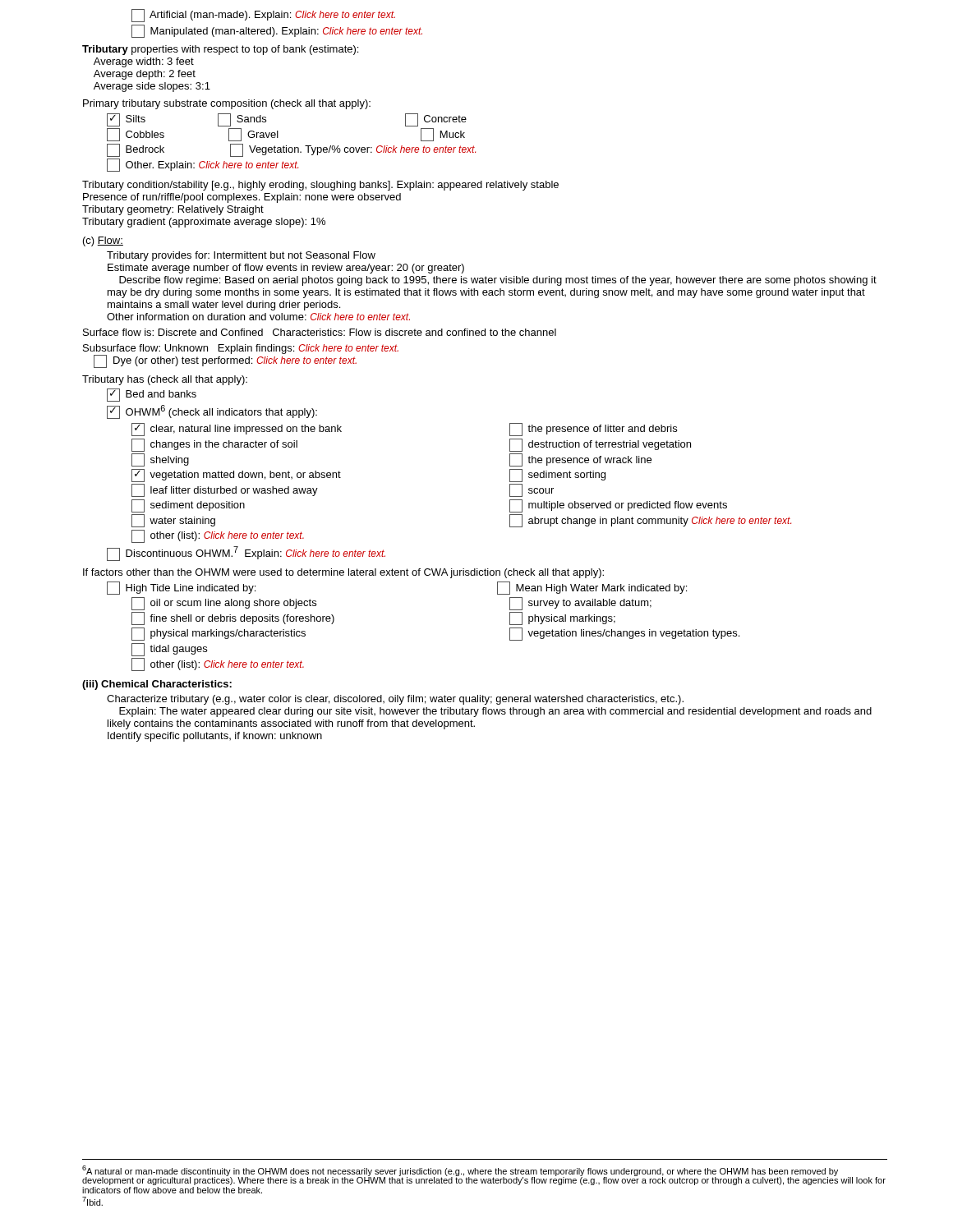953x1232 pixels.
Task: Locate the text "Bed and banks"
Action: click(x=152, y=394)
